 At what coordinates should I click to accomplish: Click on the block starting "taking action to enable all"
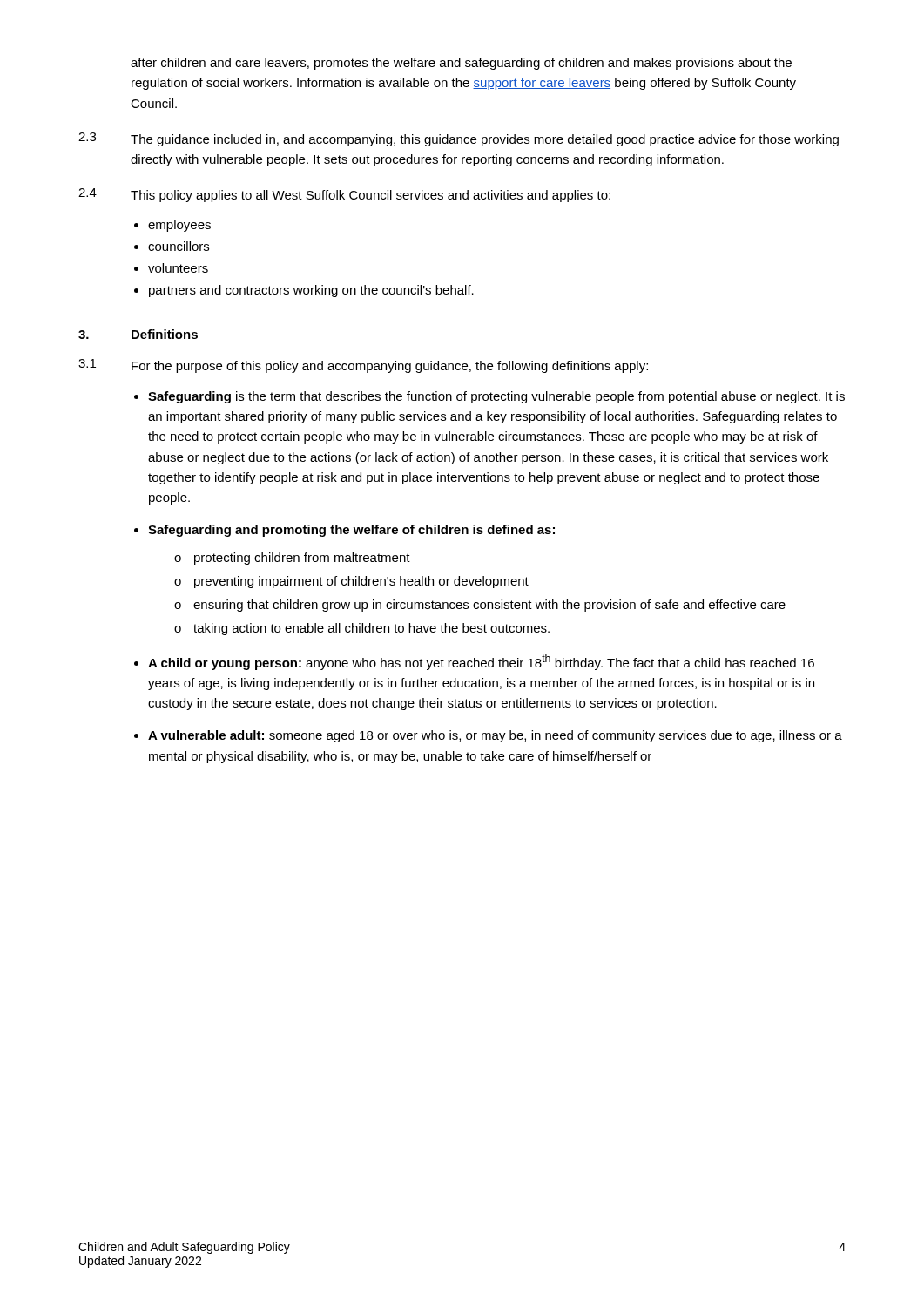click(372, 628)
